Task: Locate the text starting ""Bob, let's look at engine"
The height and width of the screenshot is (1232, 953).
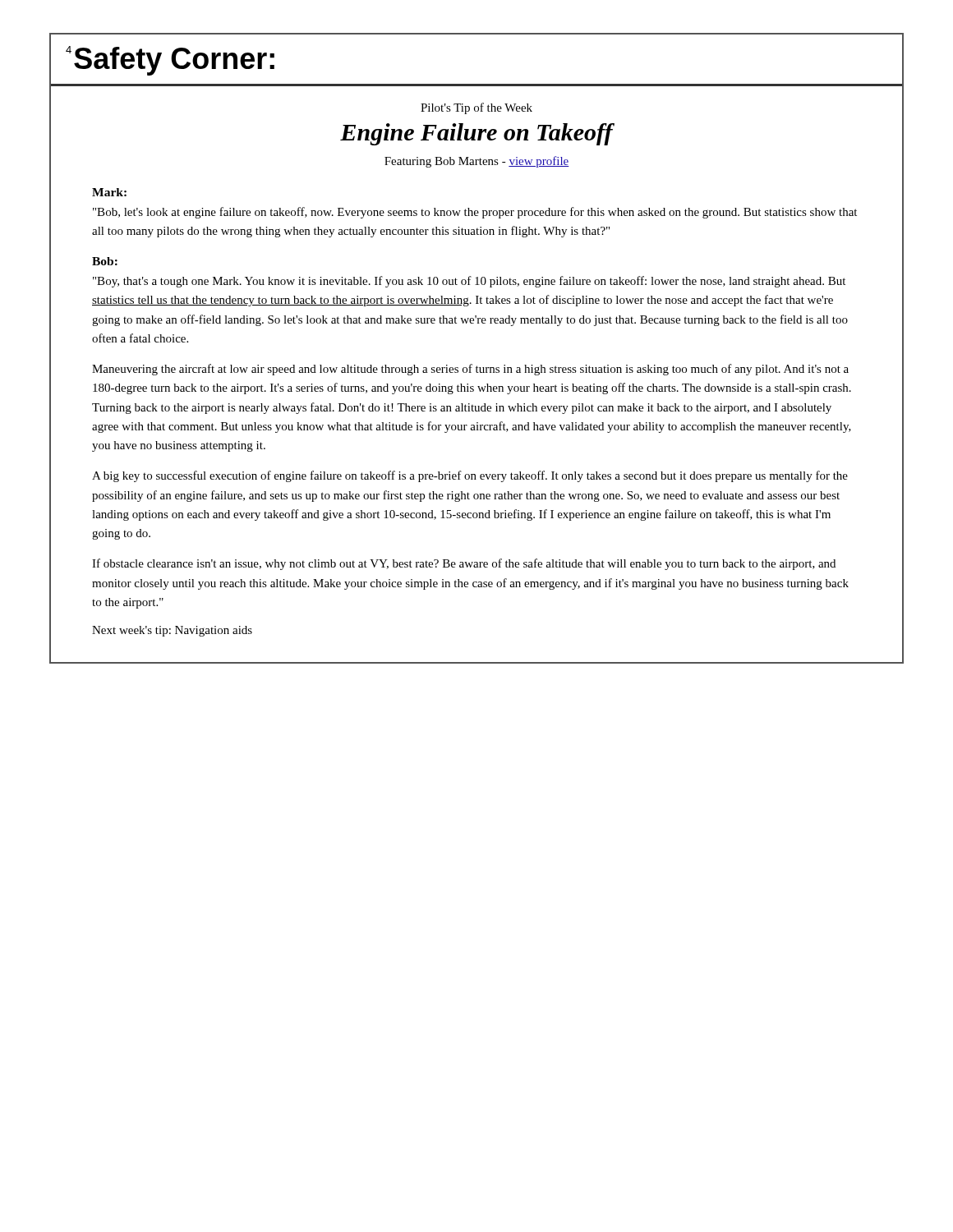Action: coord(475,221)
